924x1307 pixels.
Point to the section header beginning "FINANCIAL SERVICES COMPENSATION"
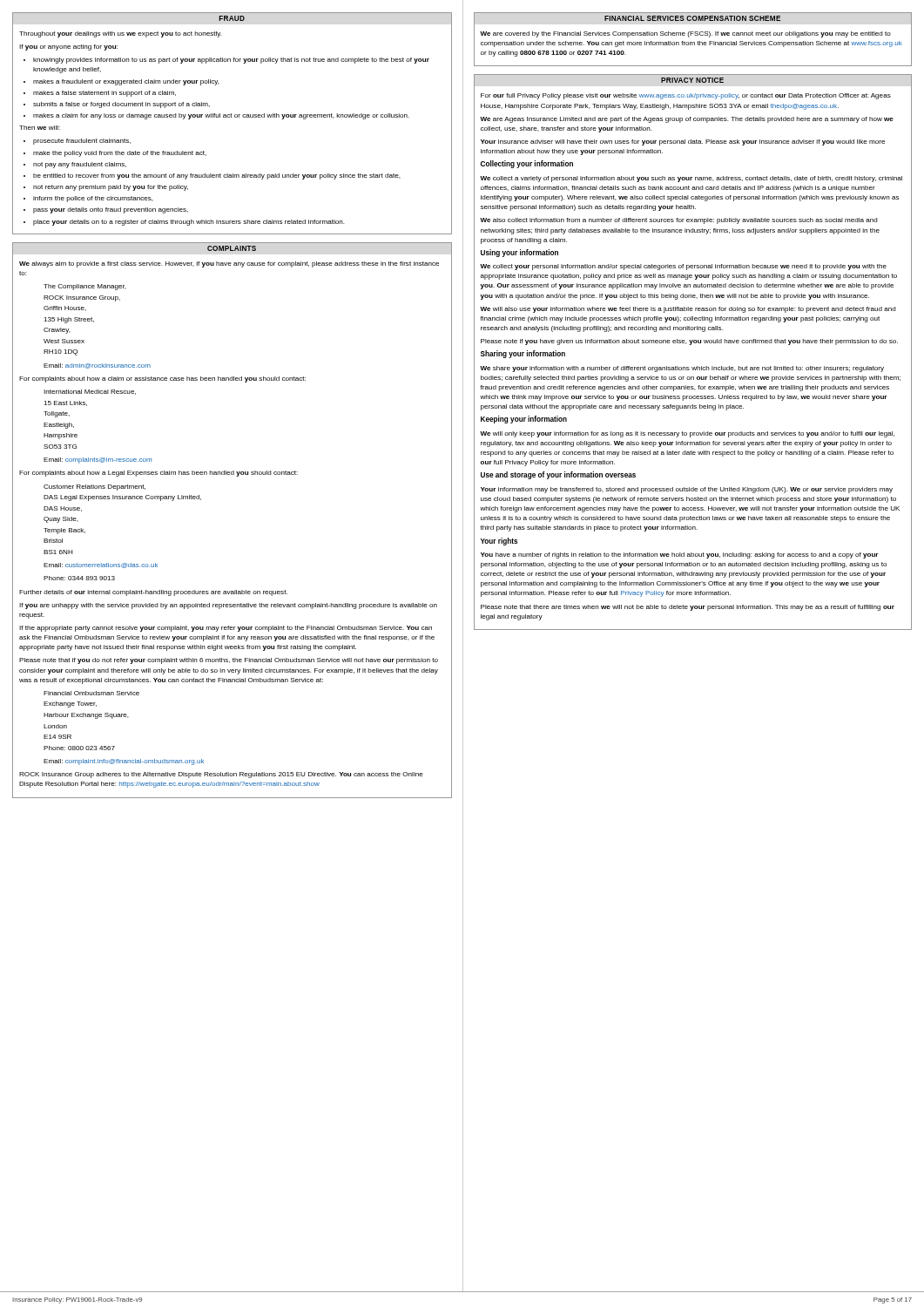[x=693, y=19]
